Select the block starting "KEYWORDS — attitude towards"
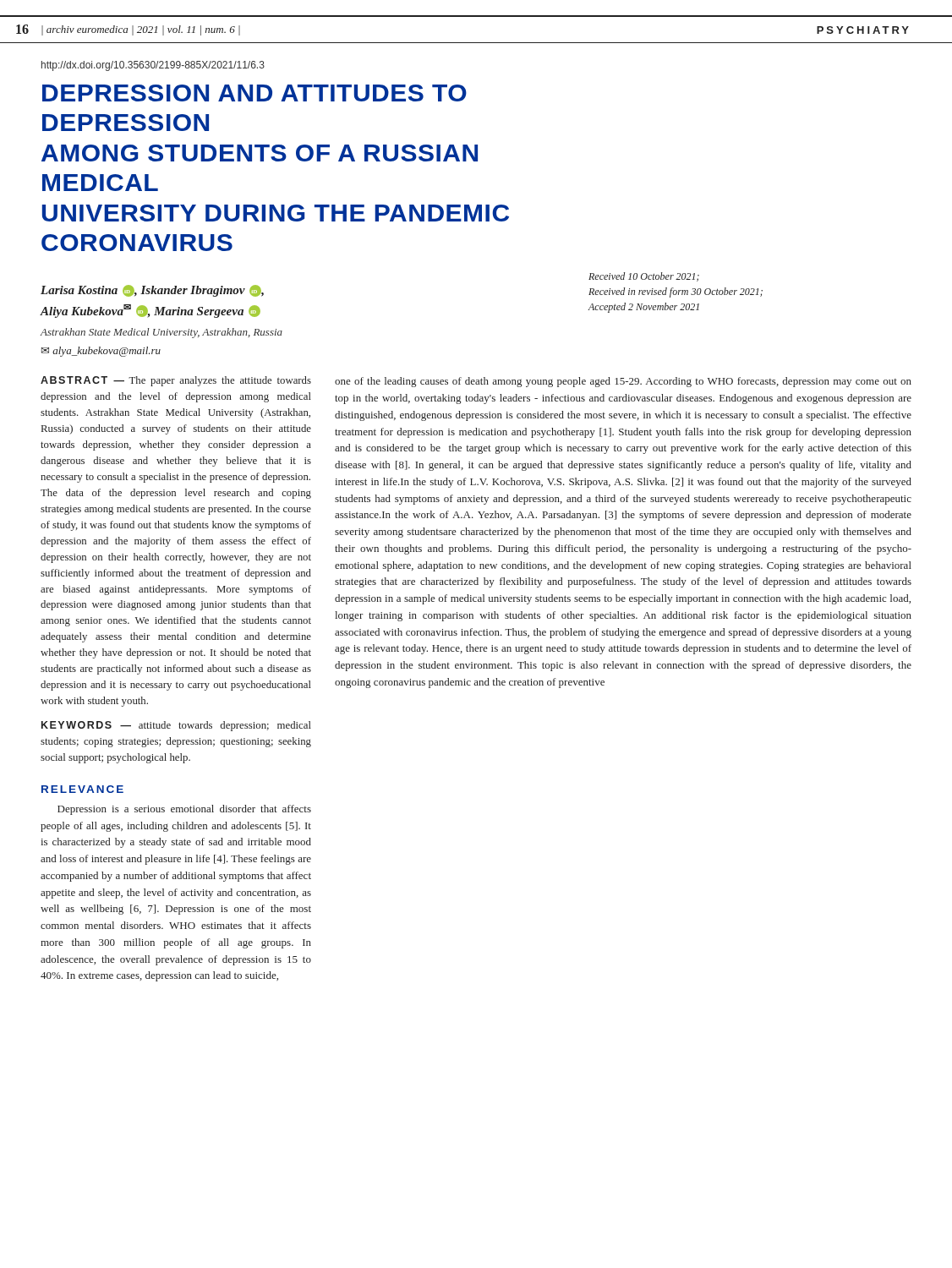The image size is (952, 1268). point(176,741)
